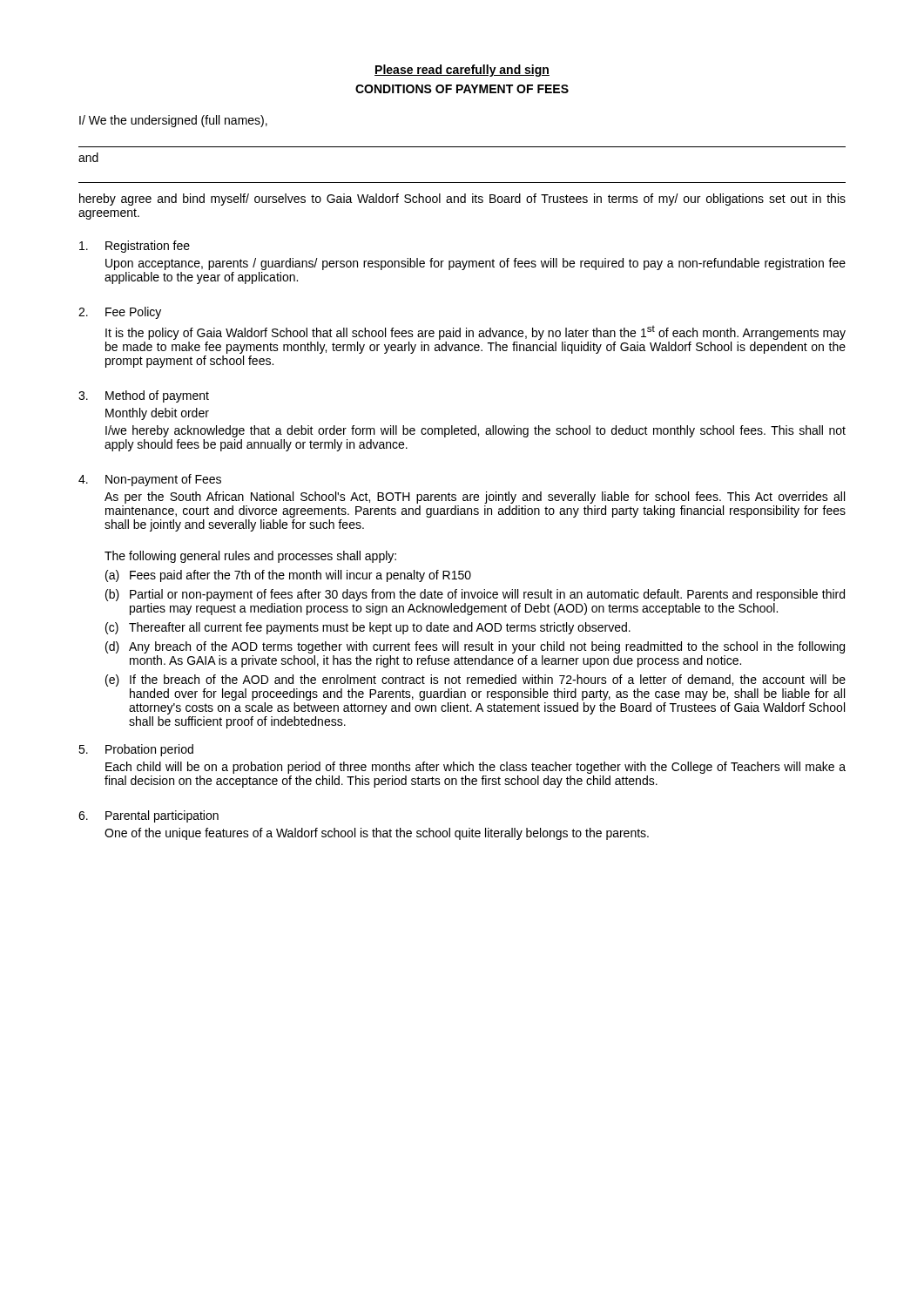Locate the block of text that opens with "(b) Partial or non-payment"
The image size is (924, 1307).
475,601
